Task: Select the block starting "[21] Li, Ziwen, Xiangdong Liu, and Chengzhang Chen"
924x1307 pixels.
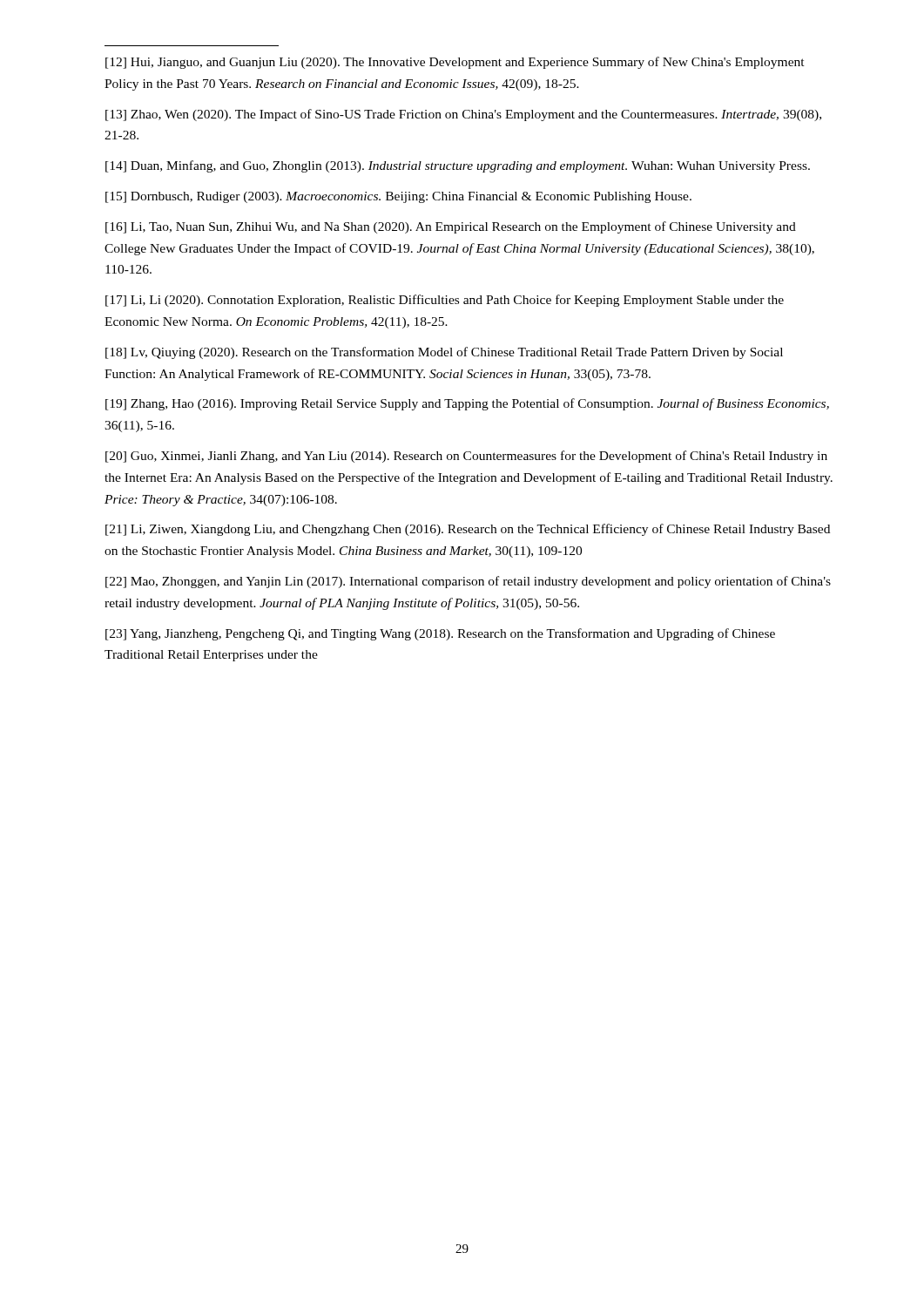Action: (471, 540)
